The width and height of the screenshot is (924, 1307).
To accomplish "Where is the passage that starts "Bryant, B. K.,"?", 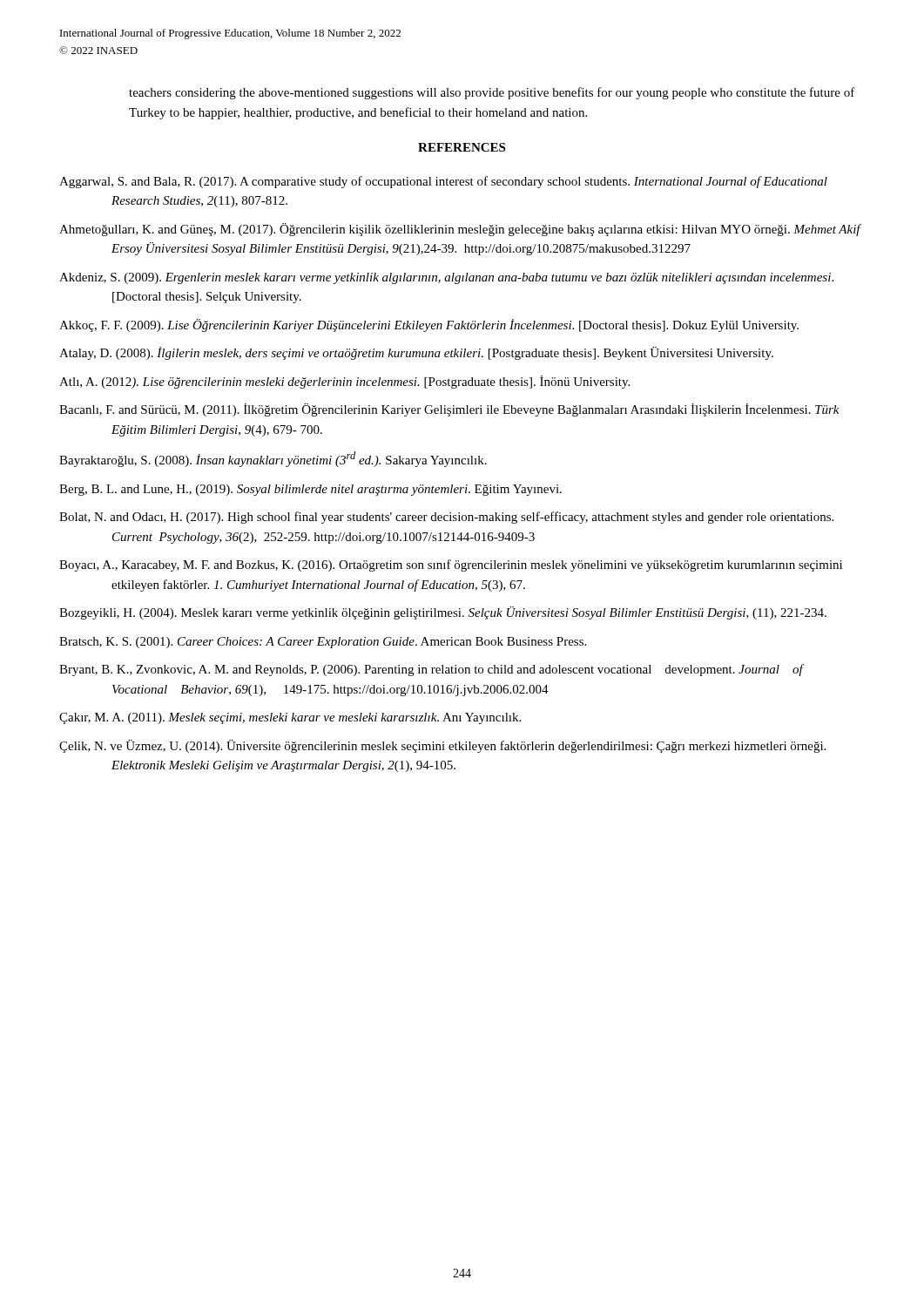I will (x=436, y=679).
